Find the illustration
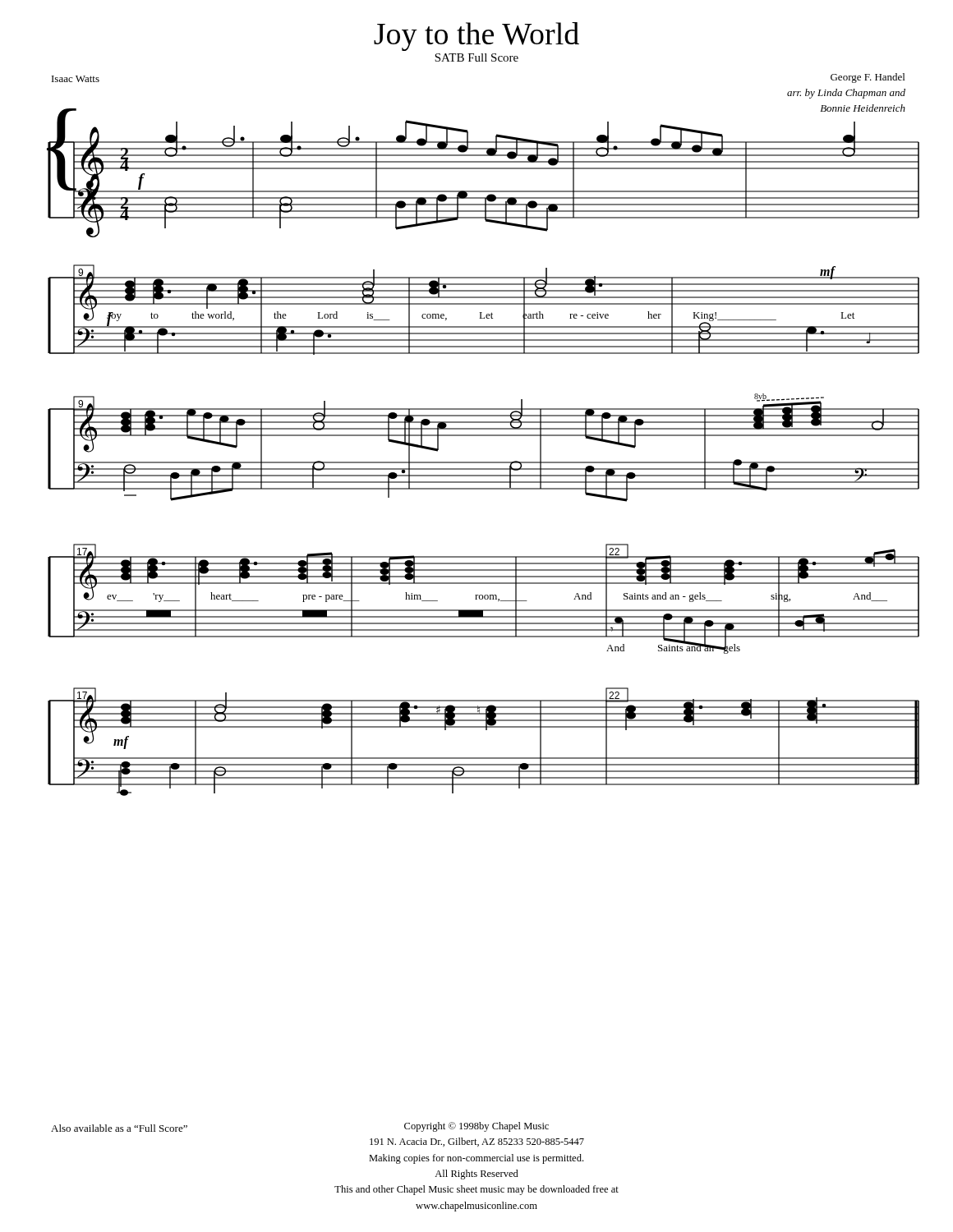 [x=476, y=586]
